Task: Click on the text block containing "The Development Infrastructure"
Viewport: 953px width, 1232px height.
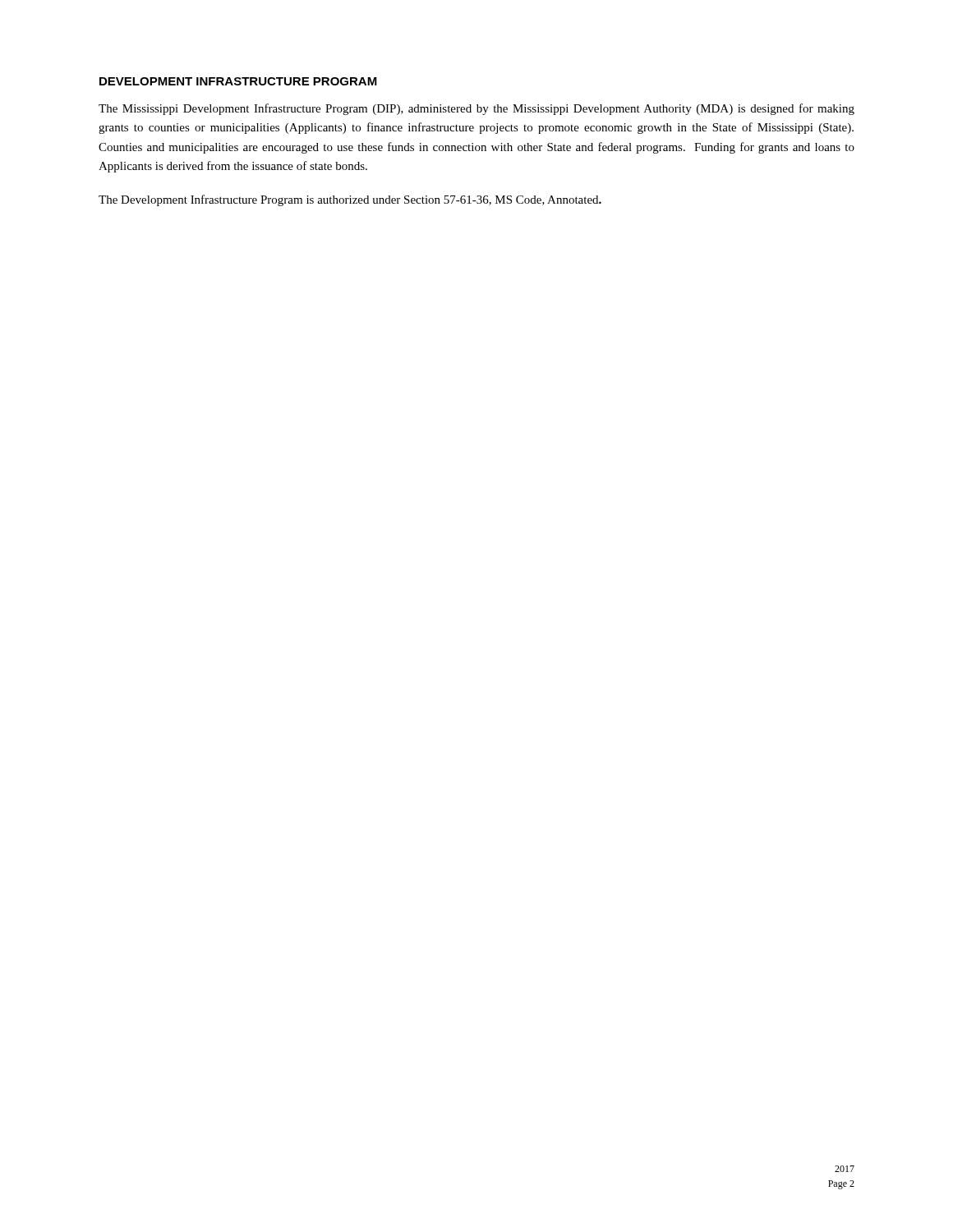Action: (350, 200)
